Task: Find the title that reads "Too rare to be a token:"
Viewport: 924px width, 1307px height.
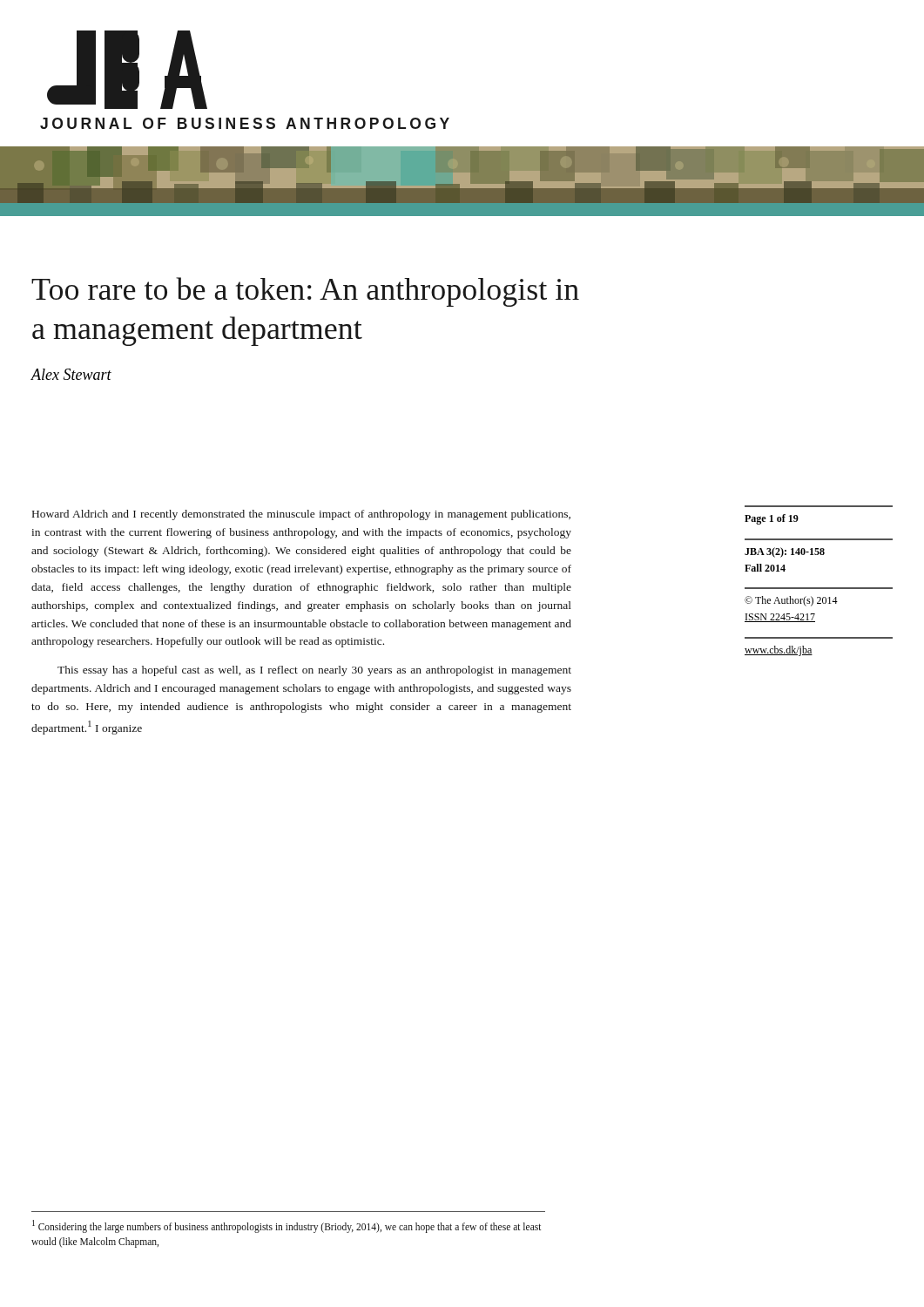Action: pyautogui.click(x=310, y=327)
